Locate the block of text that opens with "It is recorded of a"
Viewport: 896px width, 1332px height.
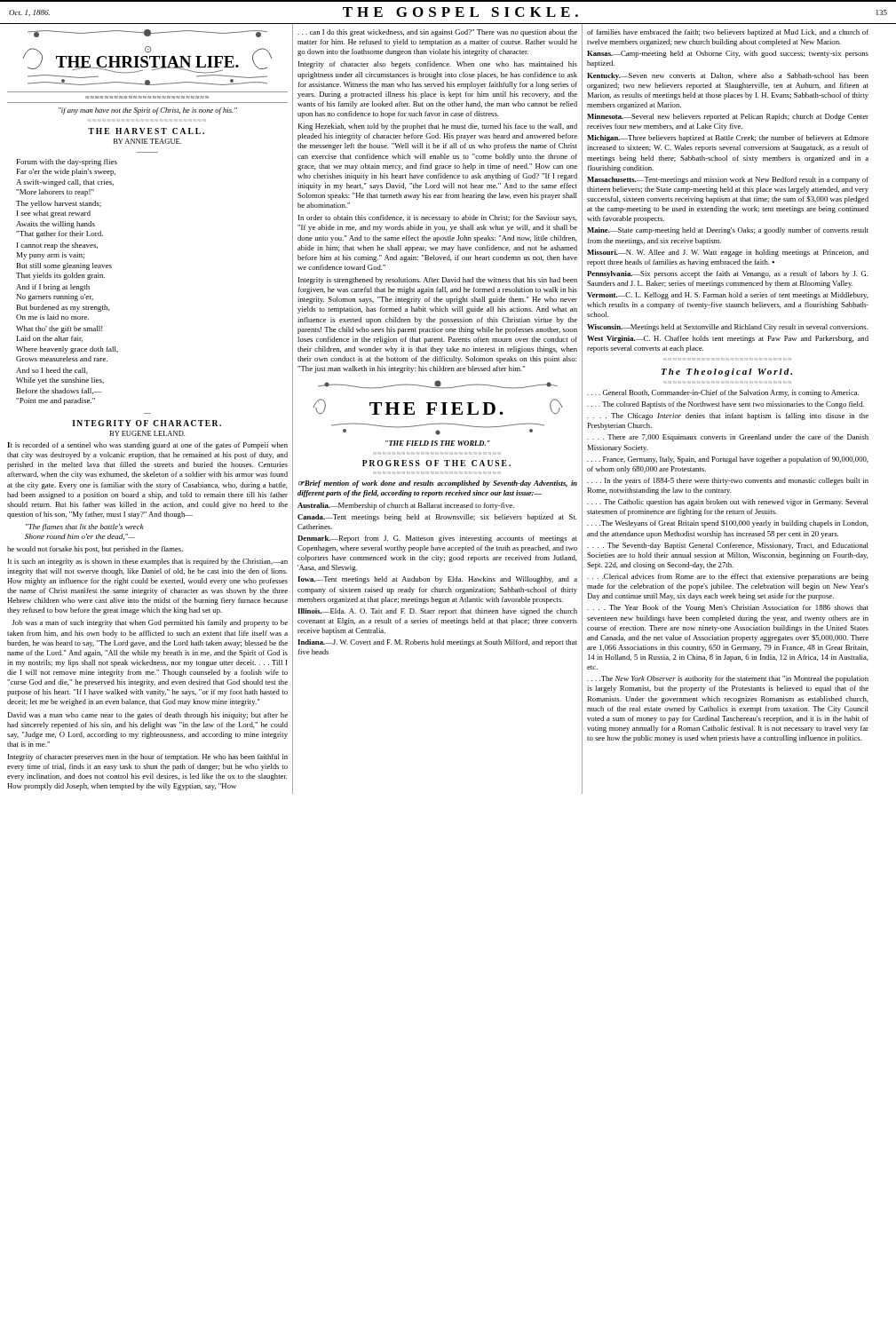click(x=147, y=479)
